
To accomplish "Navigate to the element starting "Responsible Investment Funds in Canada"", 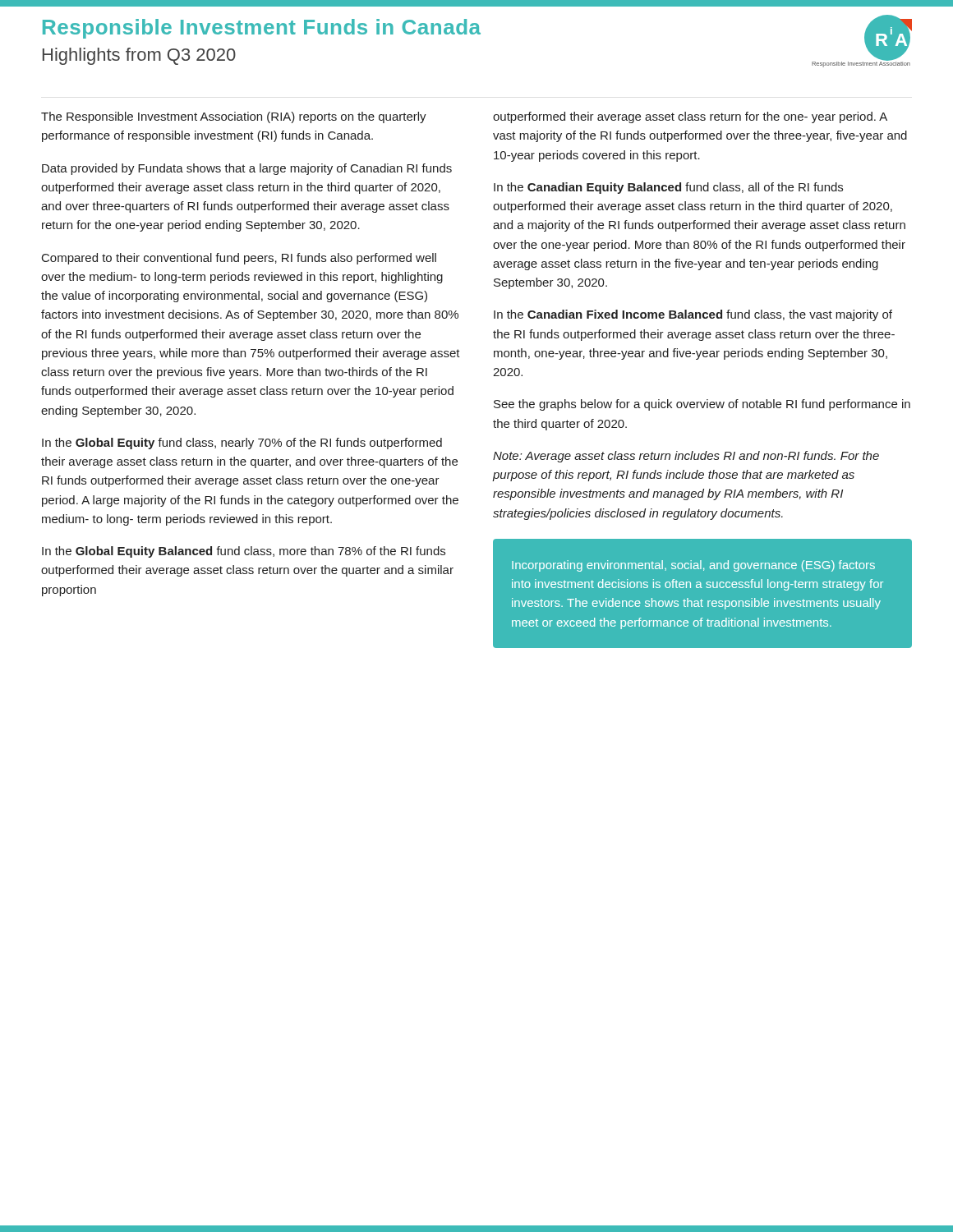I will pos(415,28).
